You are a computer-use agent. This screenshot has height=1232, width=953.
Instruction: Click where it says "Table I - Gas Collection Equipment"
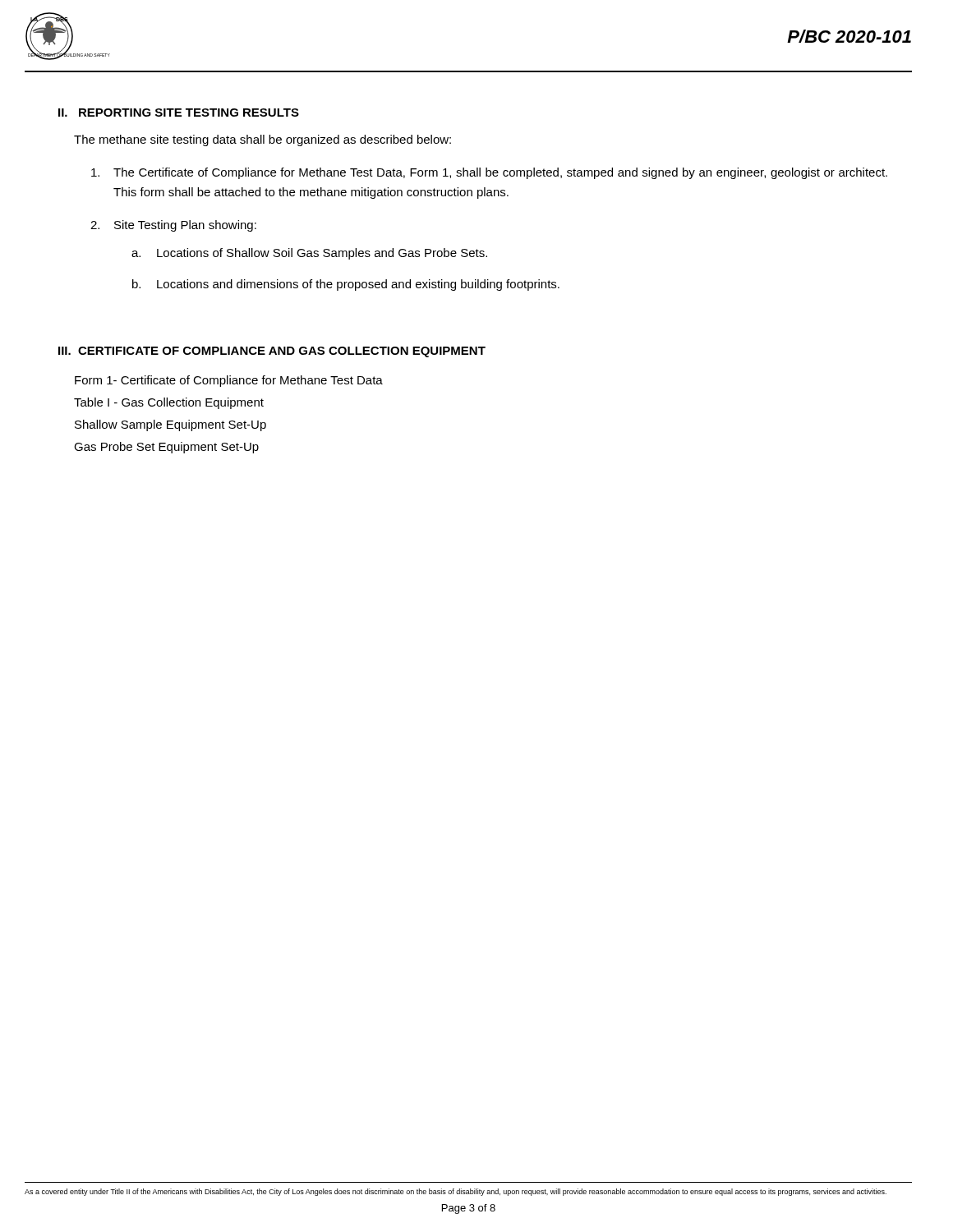(x=169, y=402)
